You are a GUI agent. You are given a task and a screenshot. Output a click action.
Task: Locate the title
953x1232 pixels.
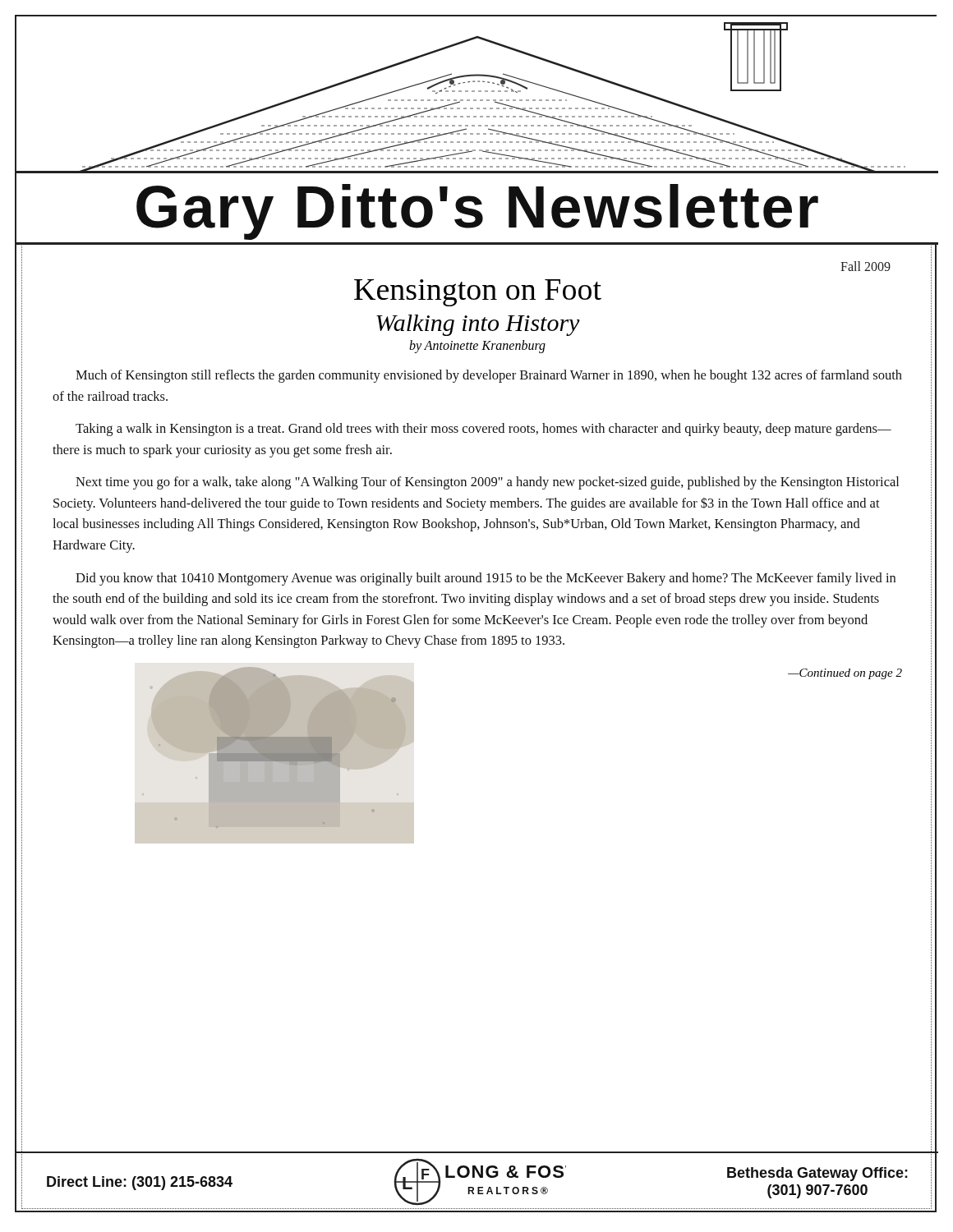click(477, 208)
